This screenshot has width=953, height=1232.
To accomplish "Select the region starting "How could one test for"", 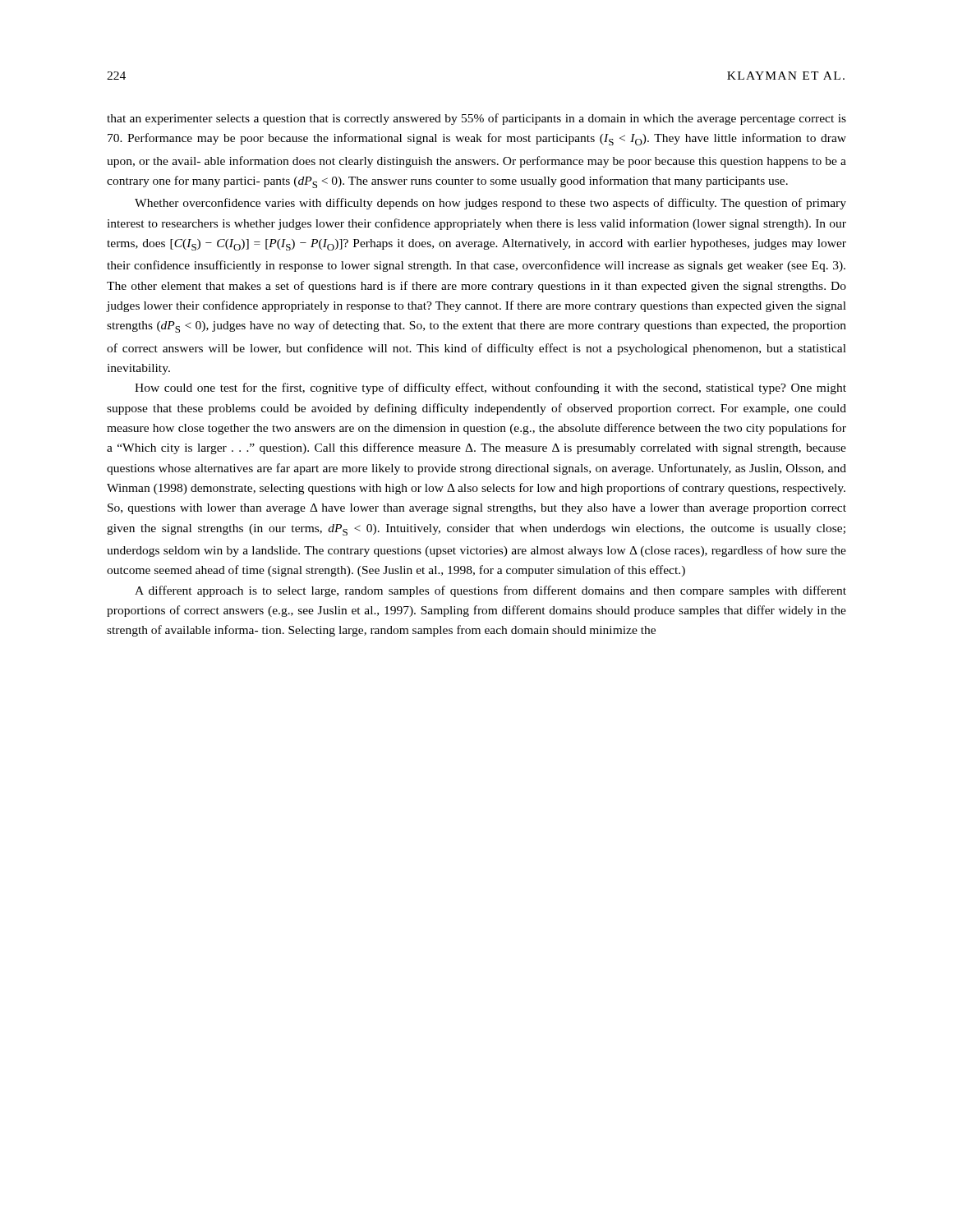I will 476,479.
